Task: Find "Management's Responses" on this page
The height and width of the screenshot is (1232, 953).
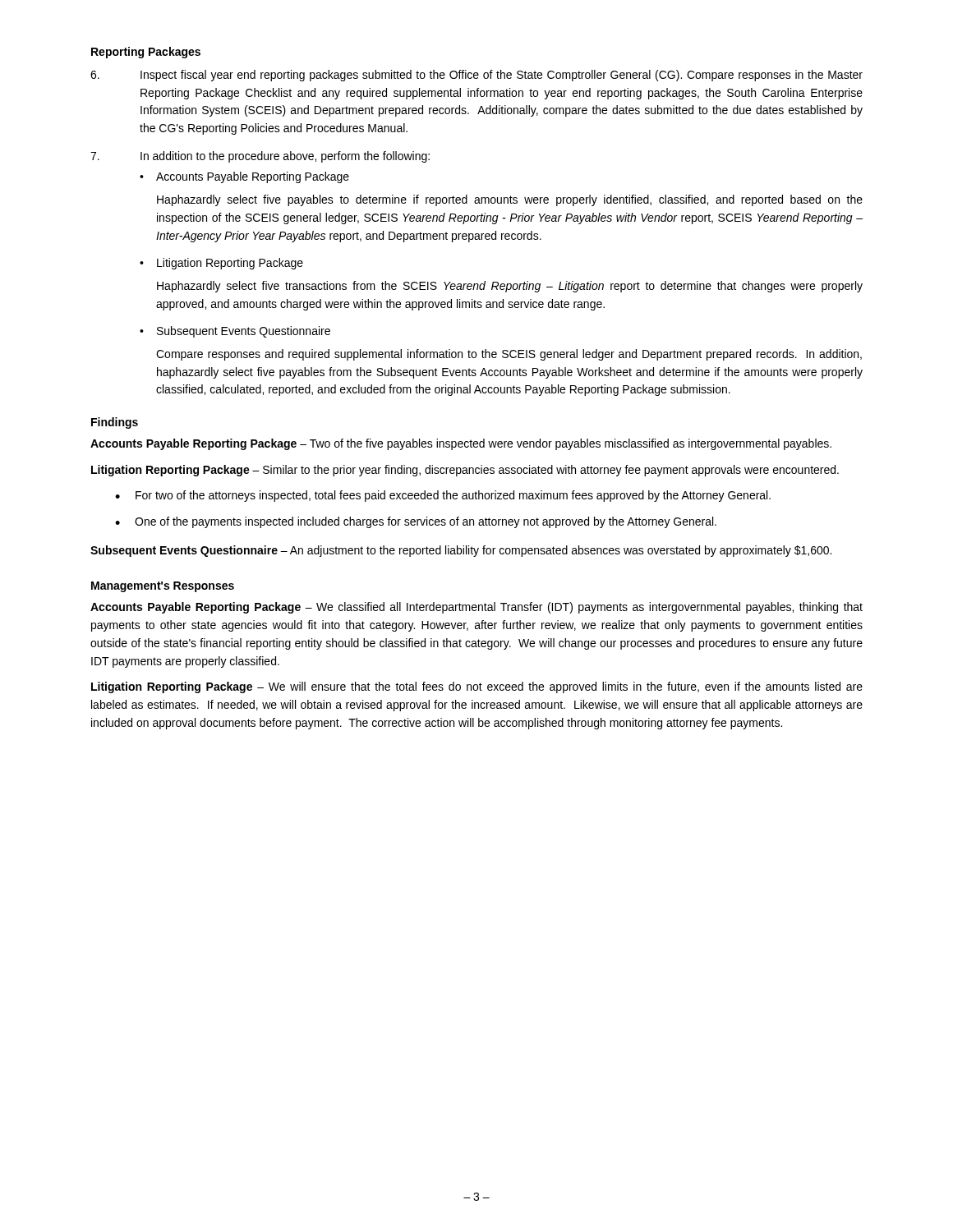Action: click(x=162, y=586)
